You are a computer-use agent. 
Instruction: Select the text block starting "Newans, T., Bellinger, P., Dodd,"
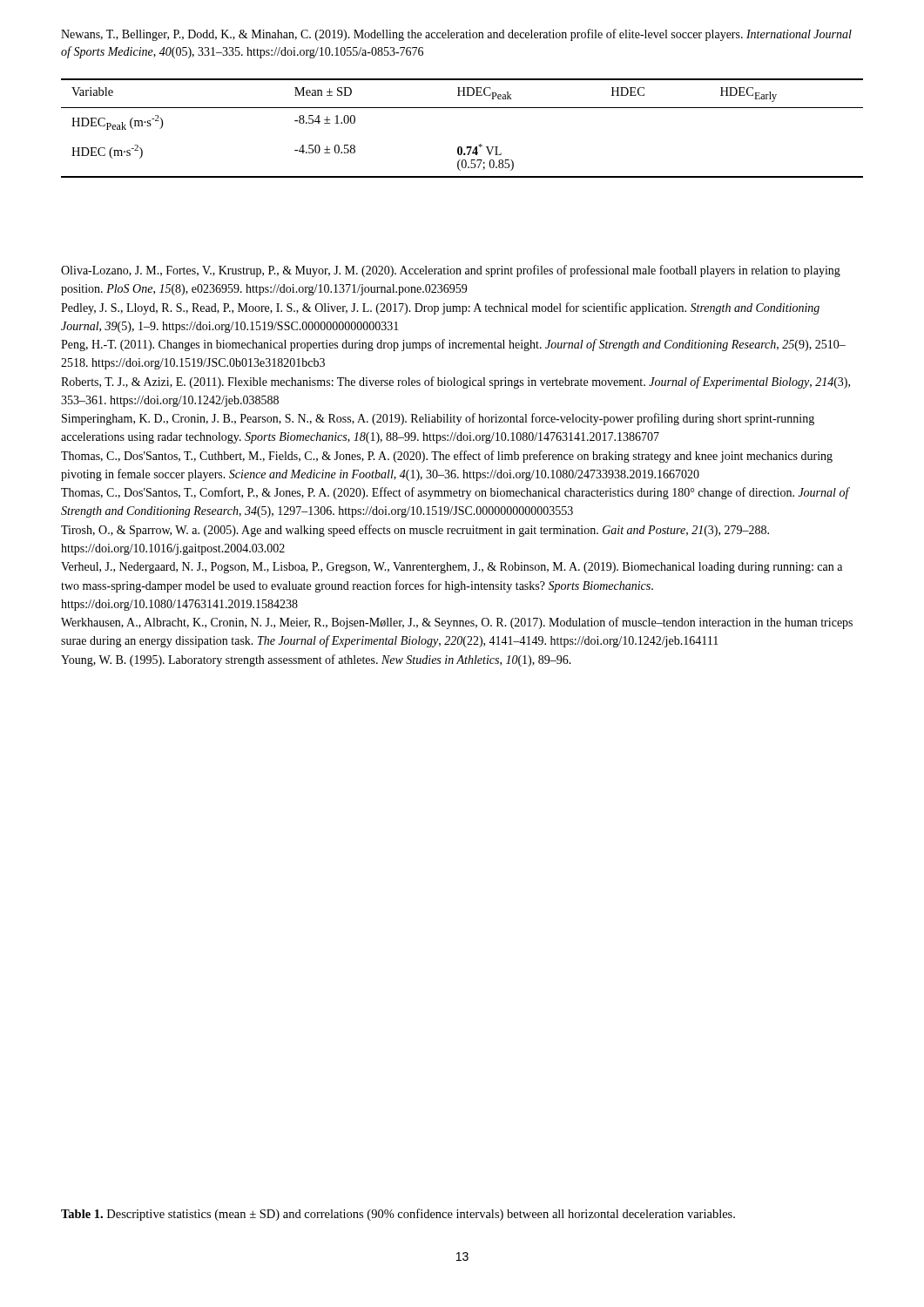pos(456,43)
